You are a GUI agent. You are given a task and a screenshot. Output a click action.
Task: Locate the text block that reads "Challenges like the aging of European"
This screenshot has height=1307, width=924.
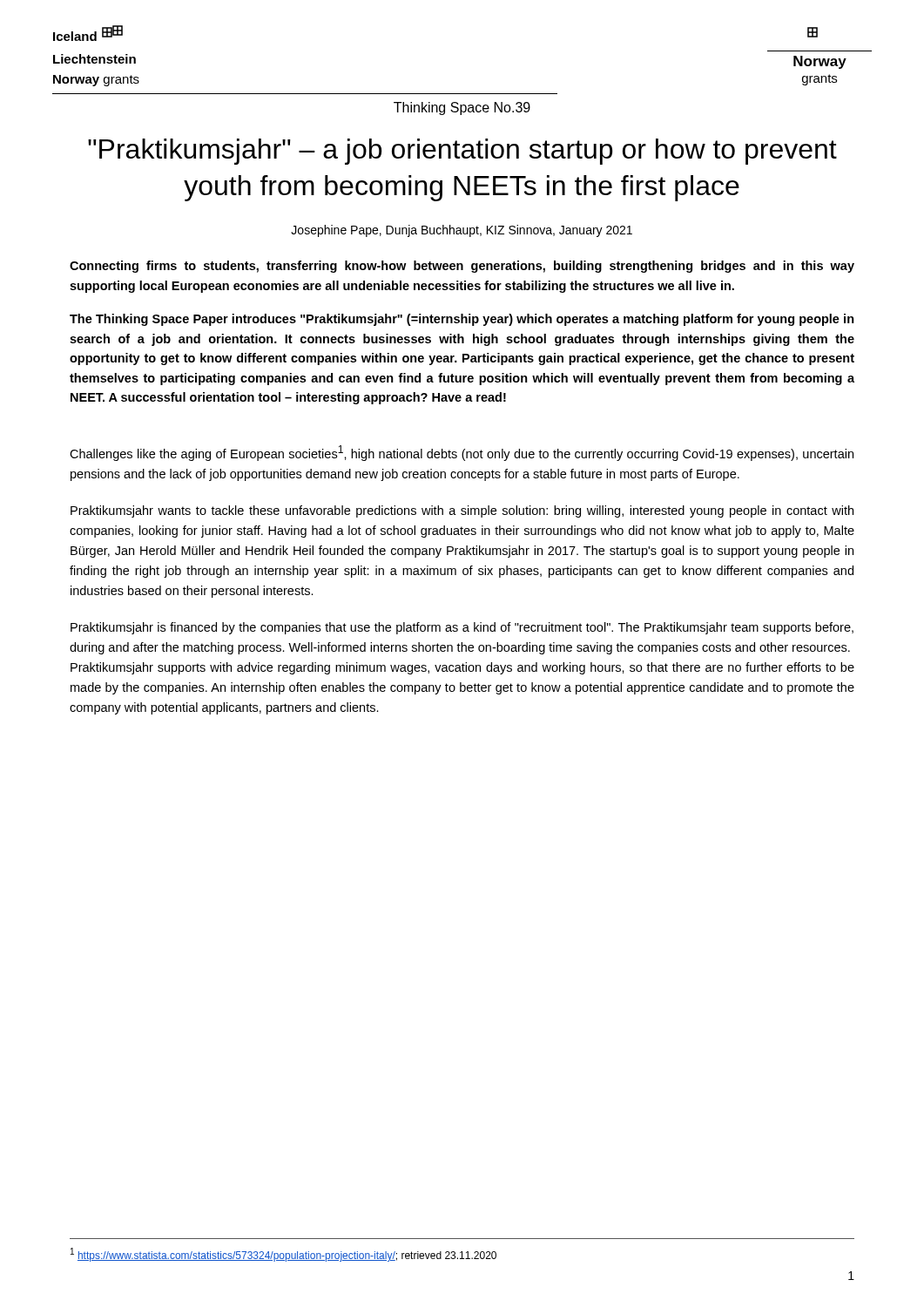pos(462,463)
